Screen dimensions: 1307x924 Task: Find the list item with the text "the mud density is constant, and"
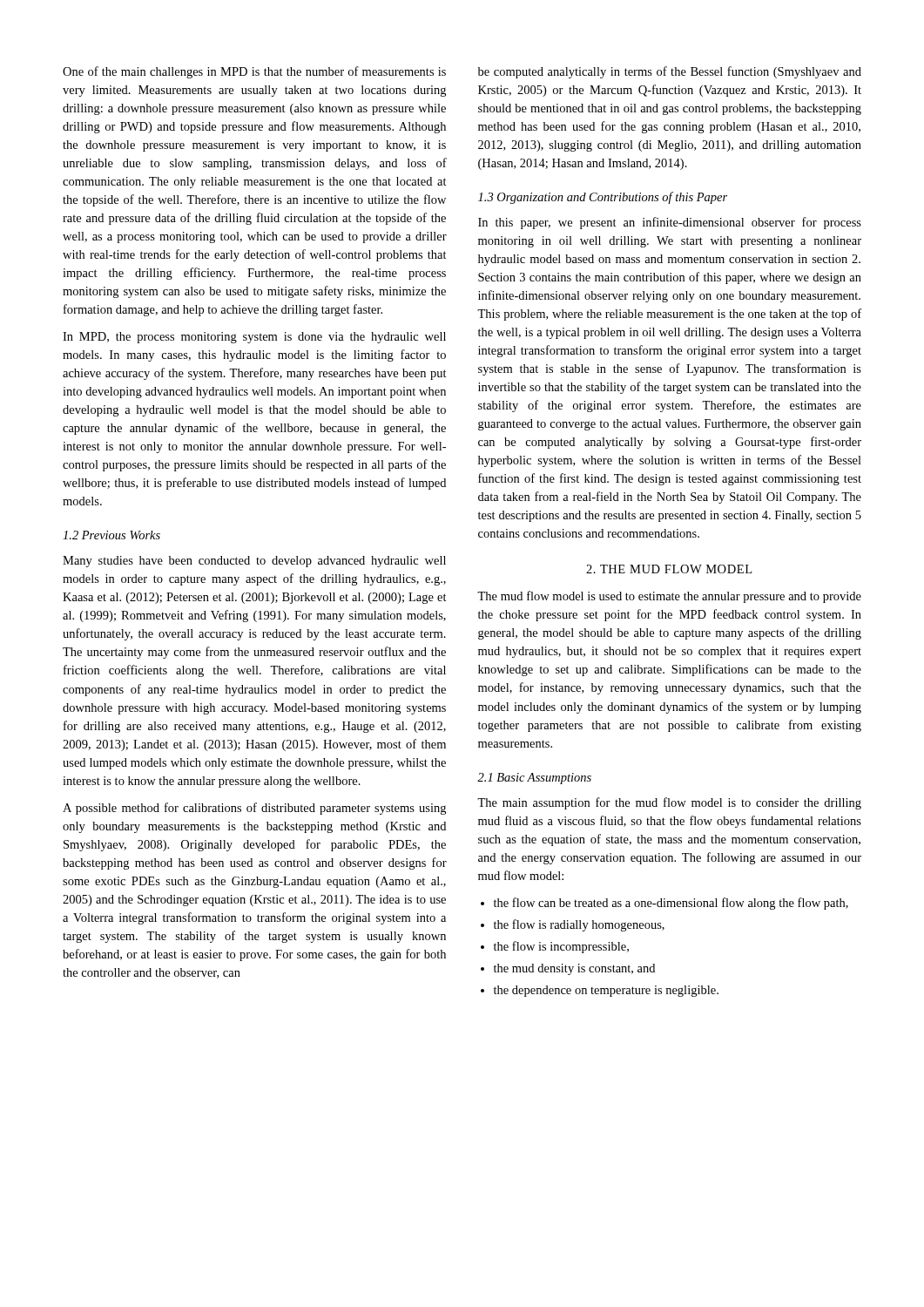(574, 968)
